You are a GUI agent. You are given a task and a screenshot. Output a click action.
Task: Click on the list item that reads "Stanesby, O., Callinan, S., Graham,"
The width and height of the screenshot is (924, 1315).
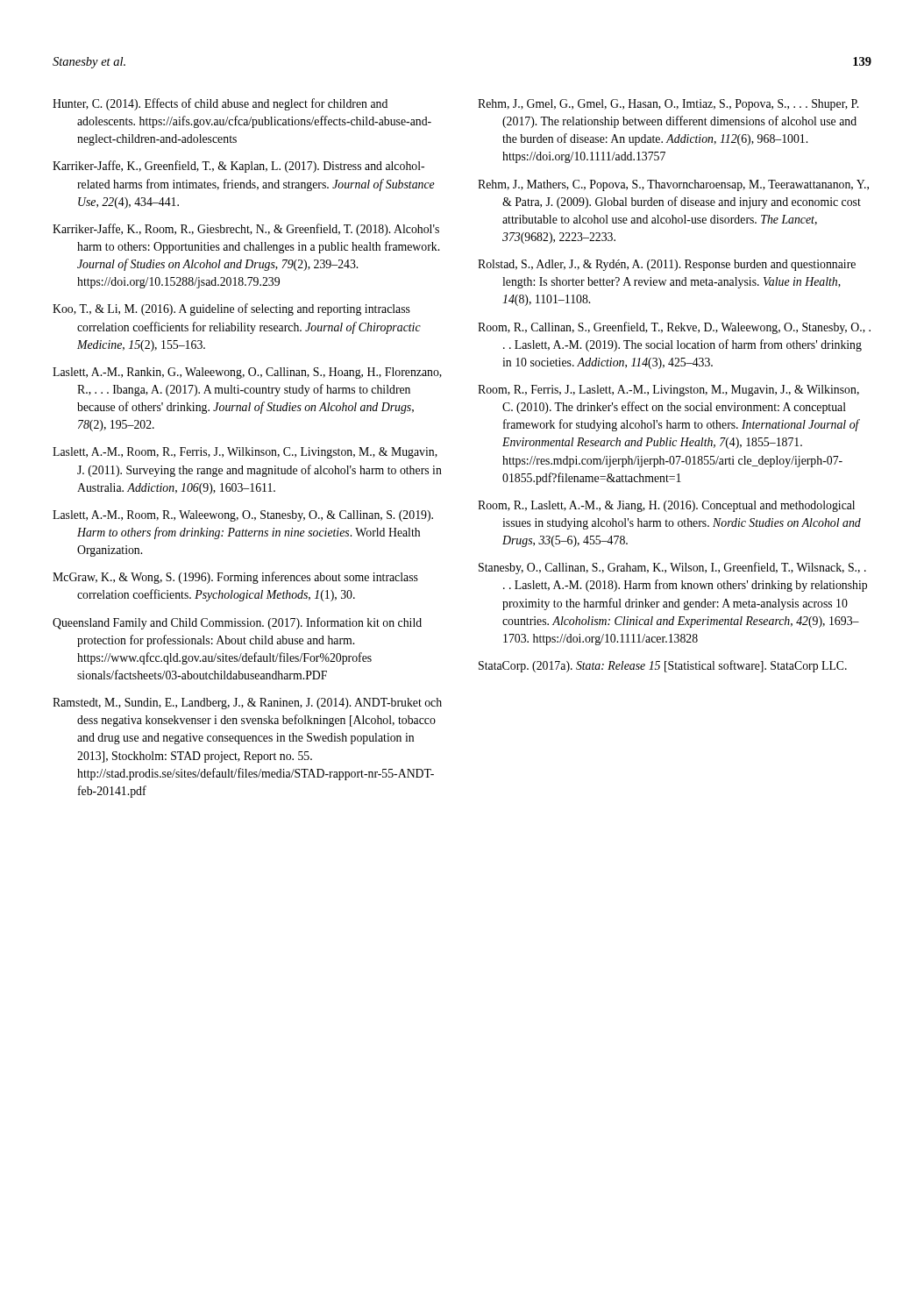(673, 603)
